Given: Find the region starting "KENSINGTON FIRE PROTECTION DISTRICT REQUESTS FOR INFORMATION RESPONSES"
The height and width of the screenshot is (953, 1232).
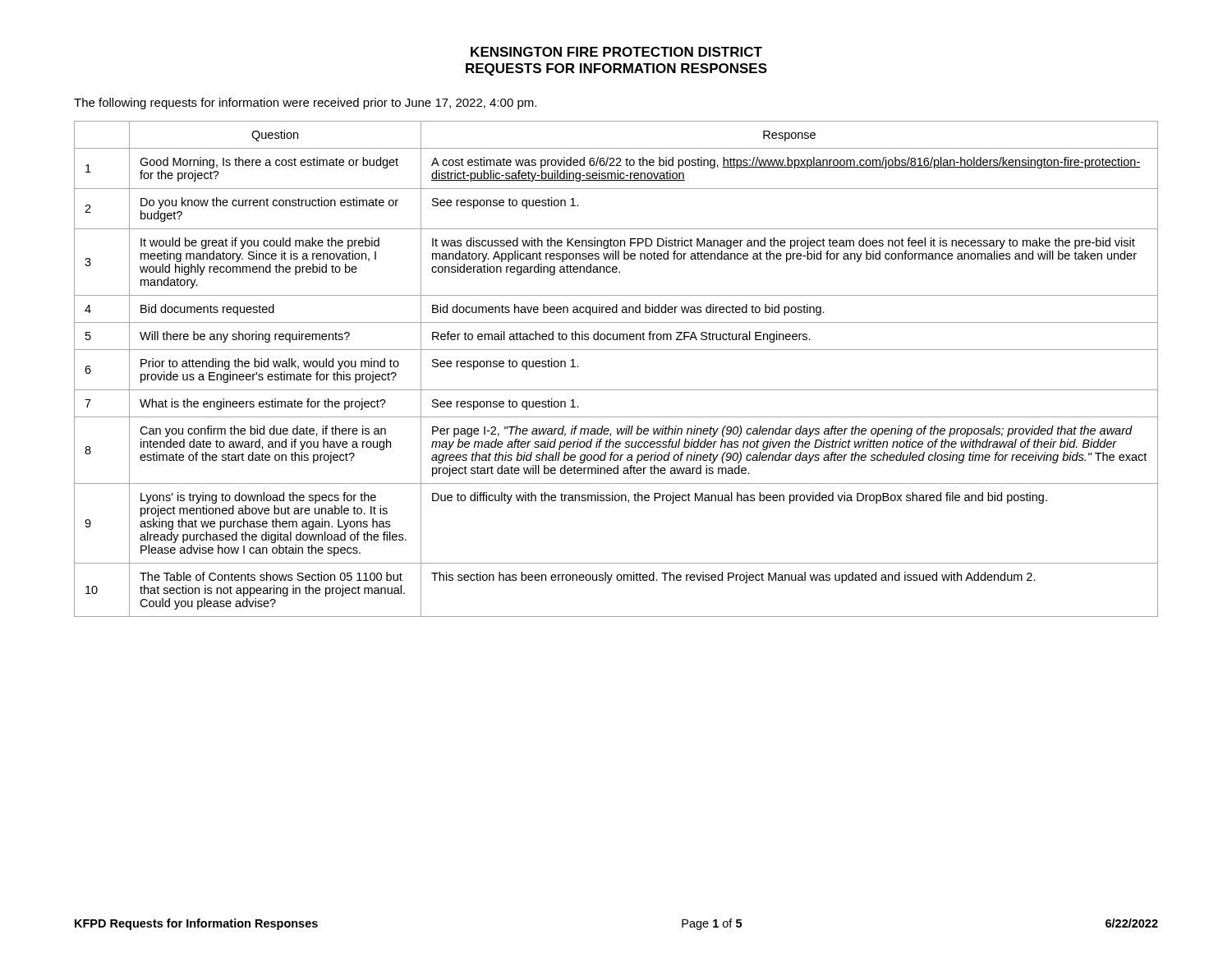Looking at the screenshot, I should tap(616, 61).
